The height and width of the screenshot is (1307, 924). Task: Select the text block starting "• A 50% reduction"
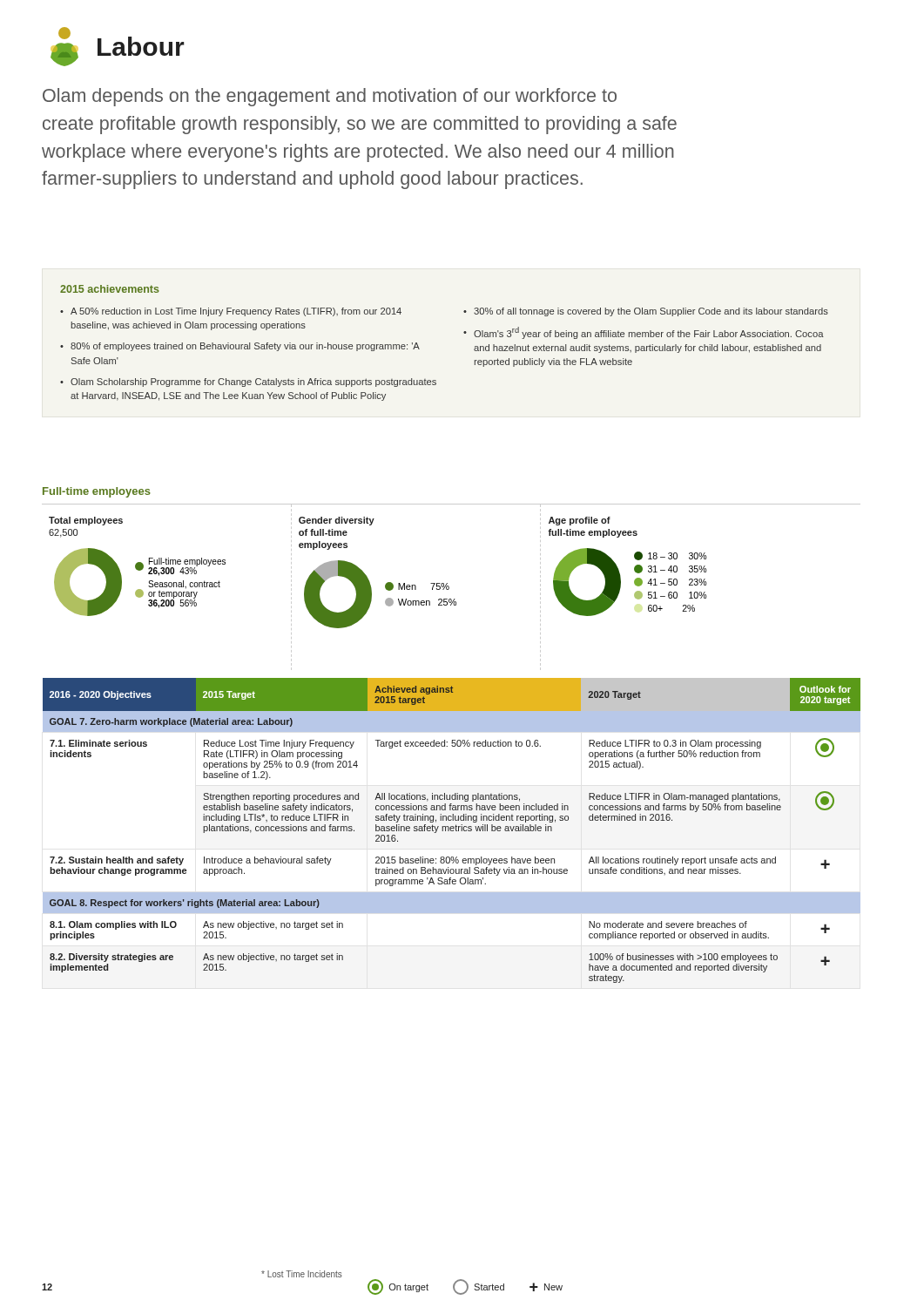click(231, 317)
